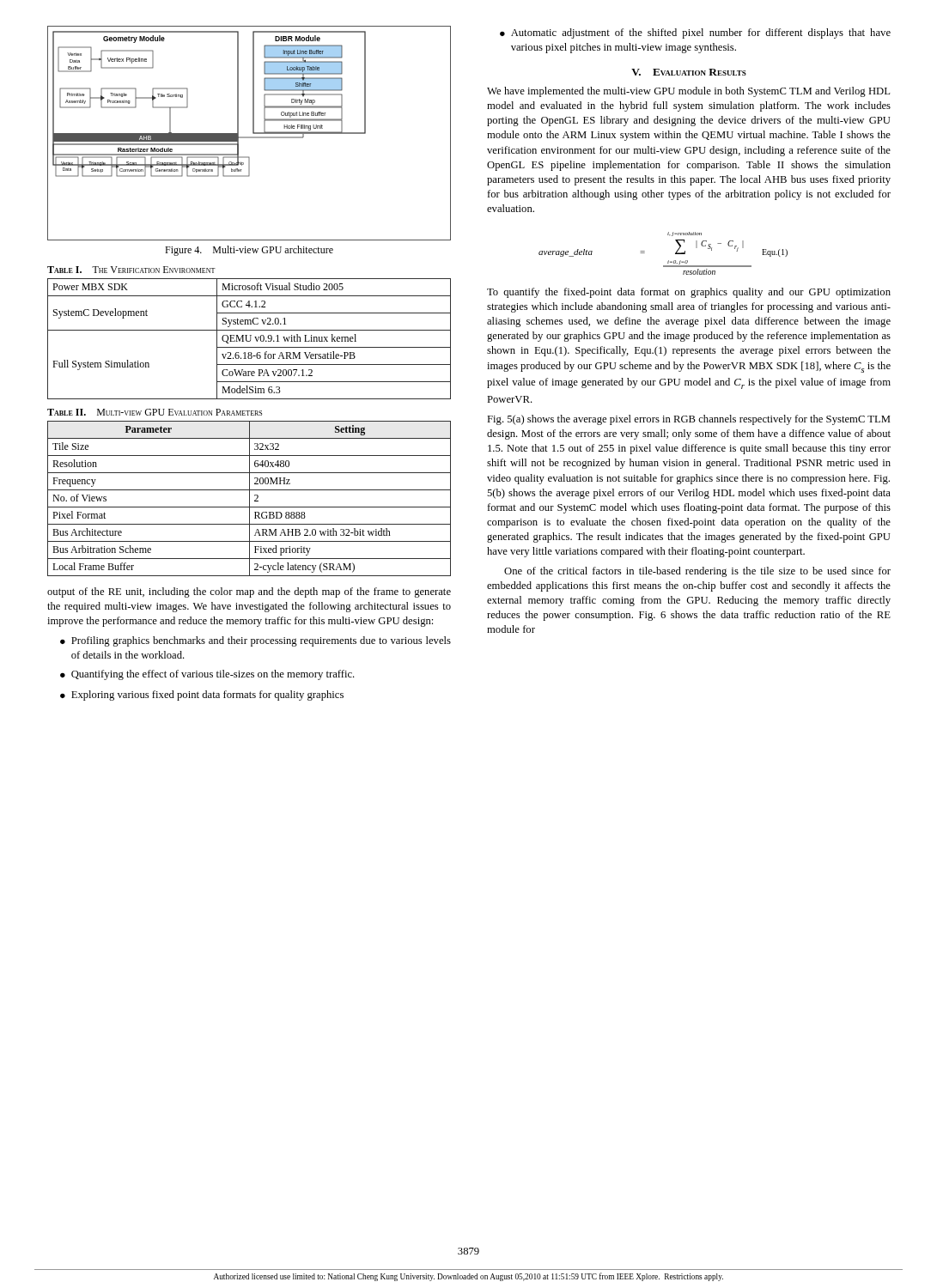Select the caption that reads "Table II. Multi-view GPU Evaluation Parameters"

pos(155,412)
